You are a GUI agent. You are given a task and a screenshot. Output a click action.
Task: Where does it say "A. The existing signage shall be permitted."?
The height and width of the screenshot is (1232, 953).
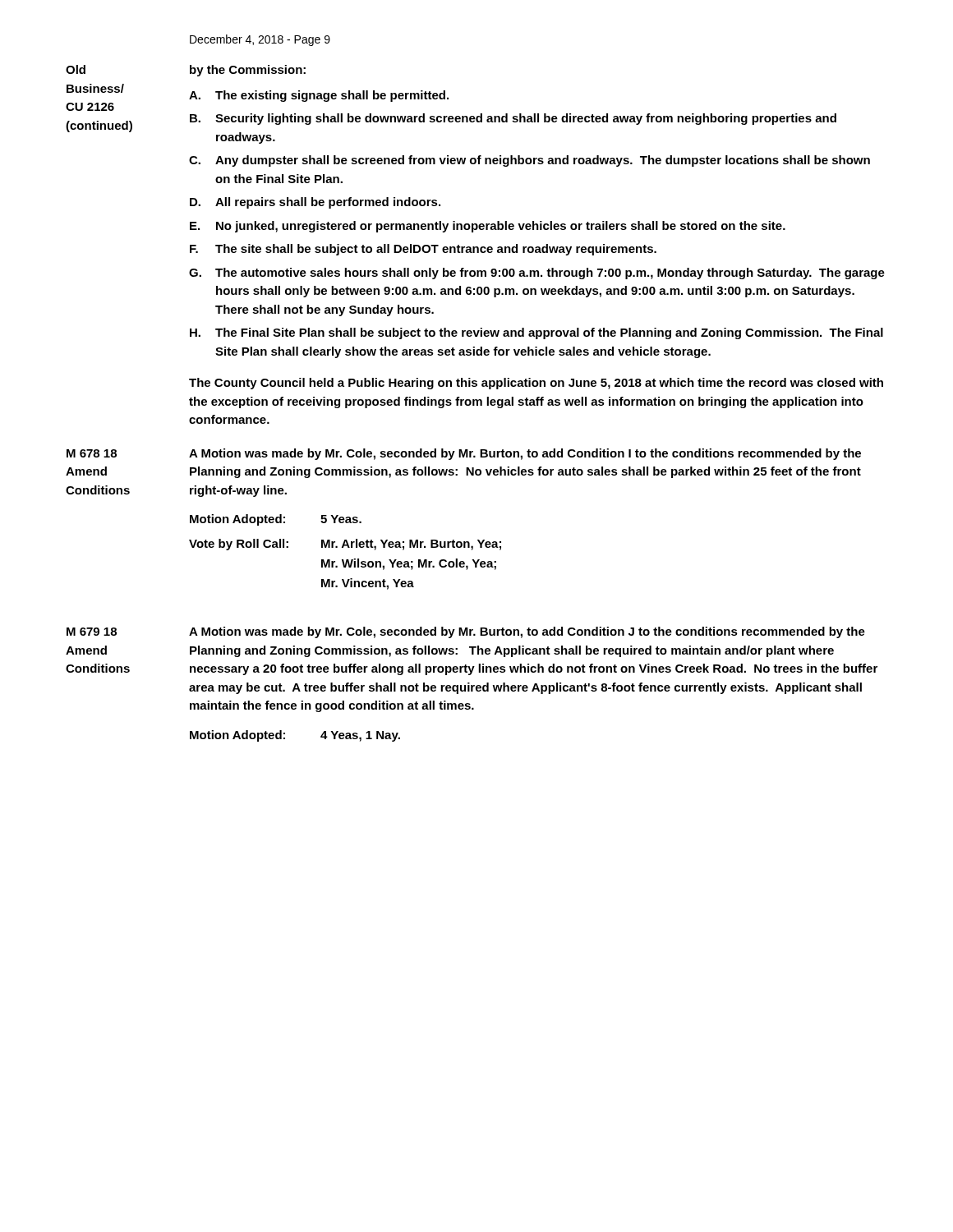point(319,96)
